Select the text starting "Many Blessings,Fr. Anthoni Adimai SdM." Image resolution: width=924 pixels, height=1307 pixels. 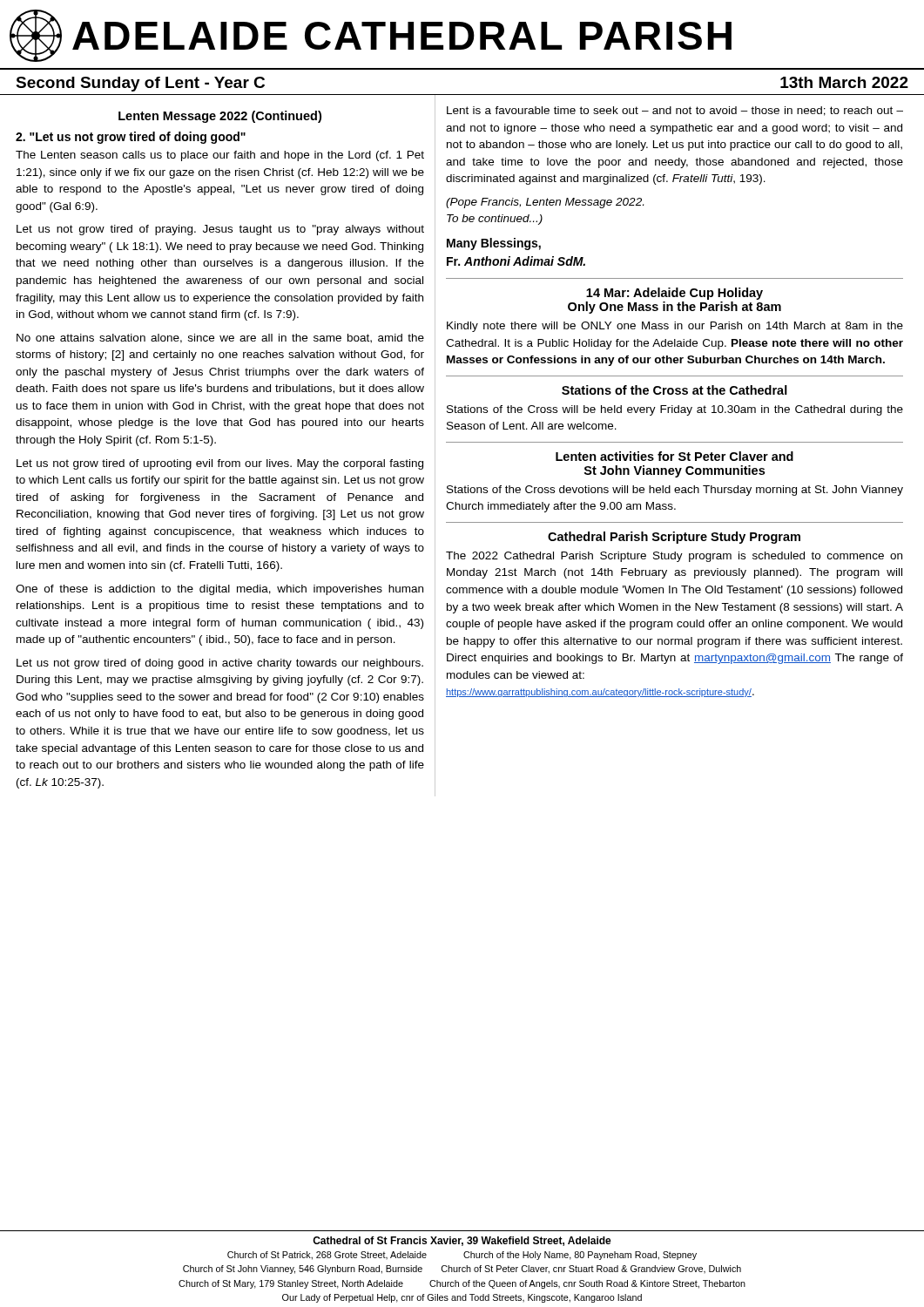494,244
